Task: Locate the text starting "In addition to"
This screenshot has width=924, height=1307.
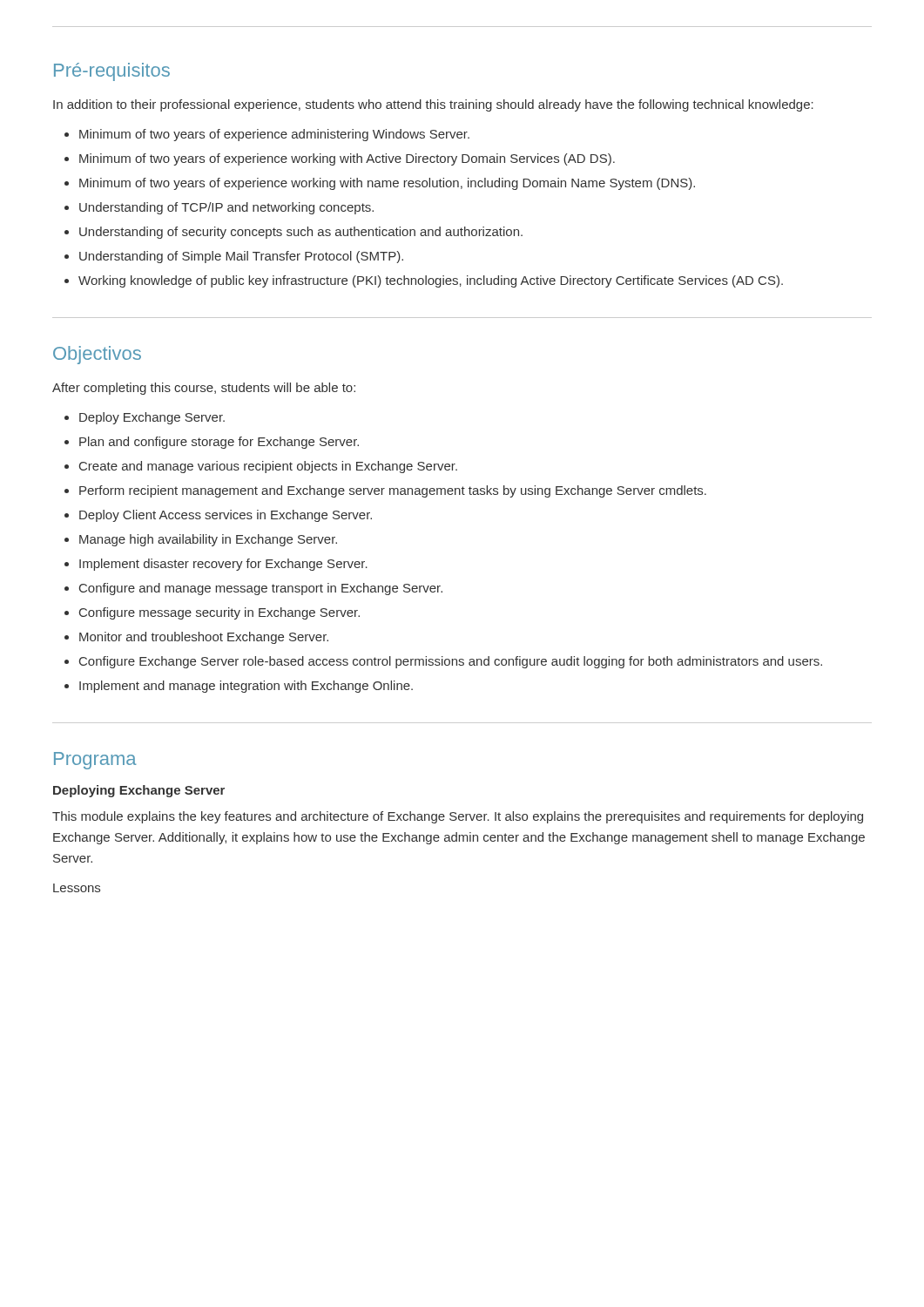Action: point(433,104)
